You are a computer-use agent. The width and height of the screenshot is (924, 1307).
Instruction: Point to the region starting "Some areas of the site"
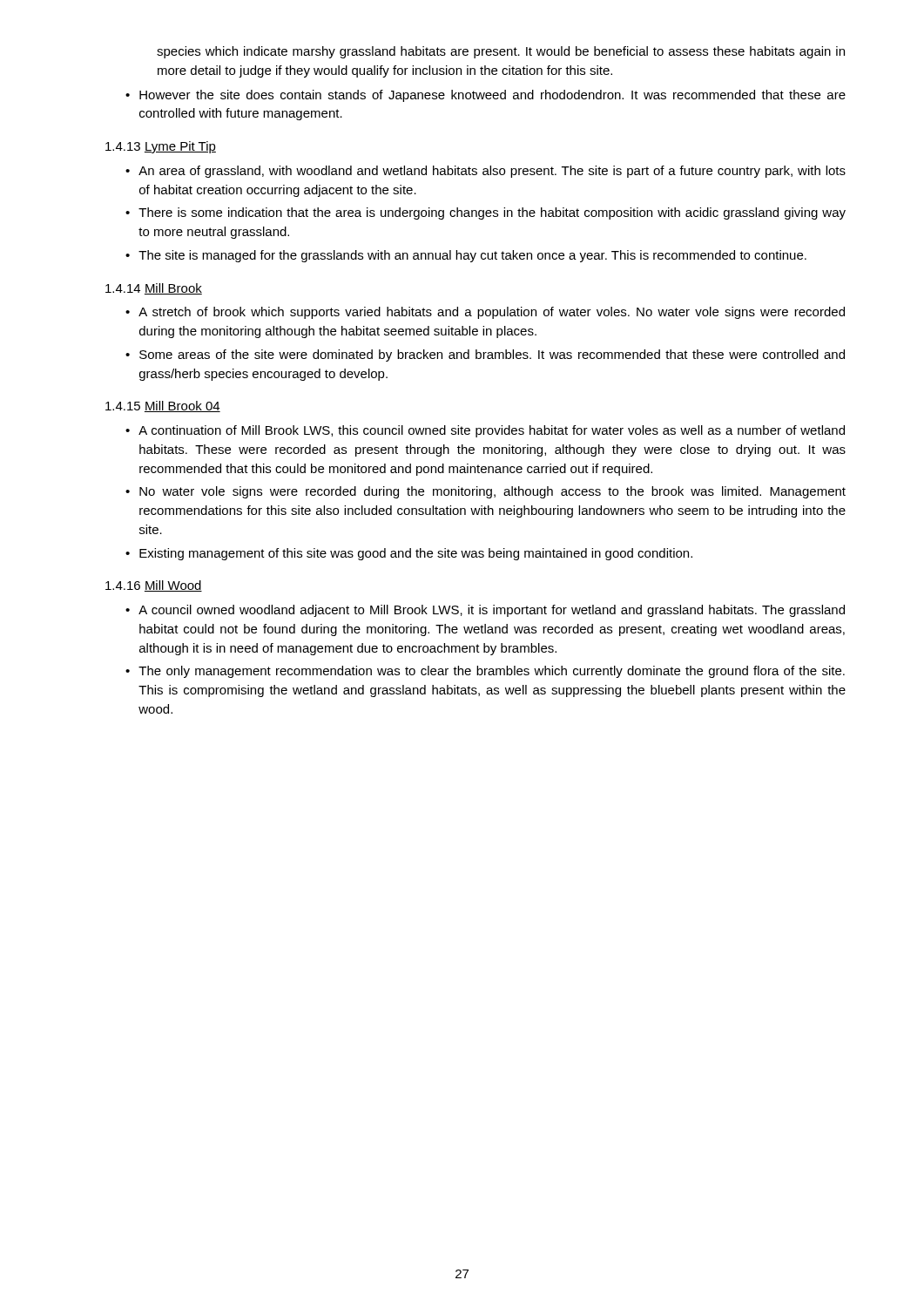[475, 364]
